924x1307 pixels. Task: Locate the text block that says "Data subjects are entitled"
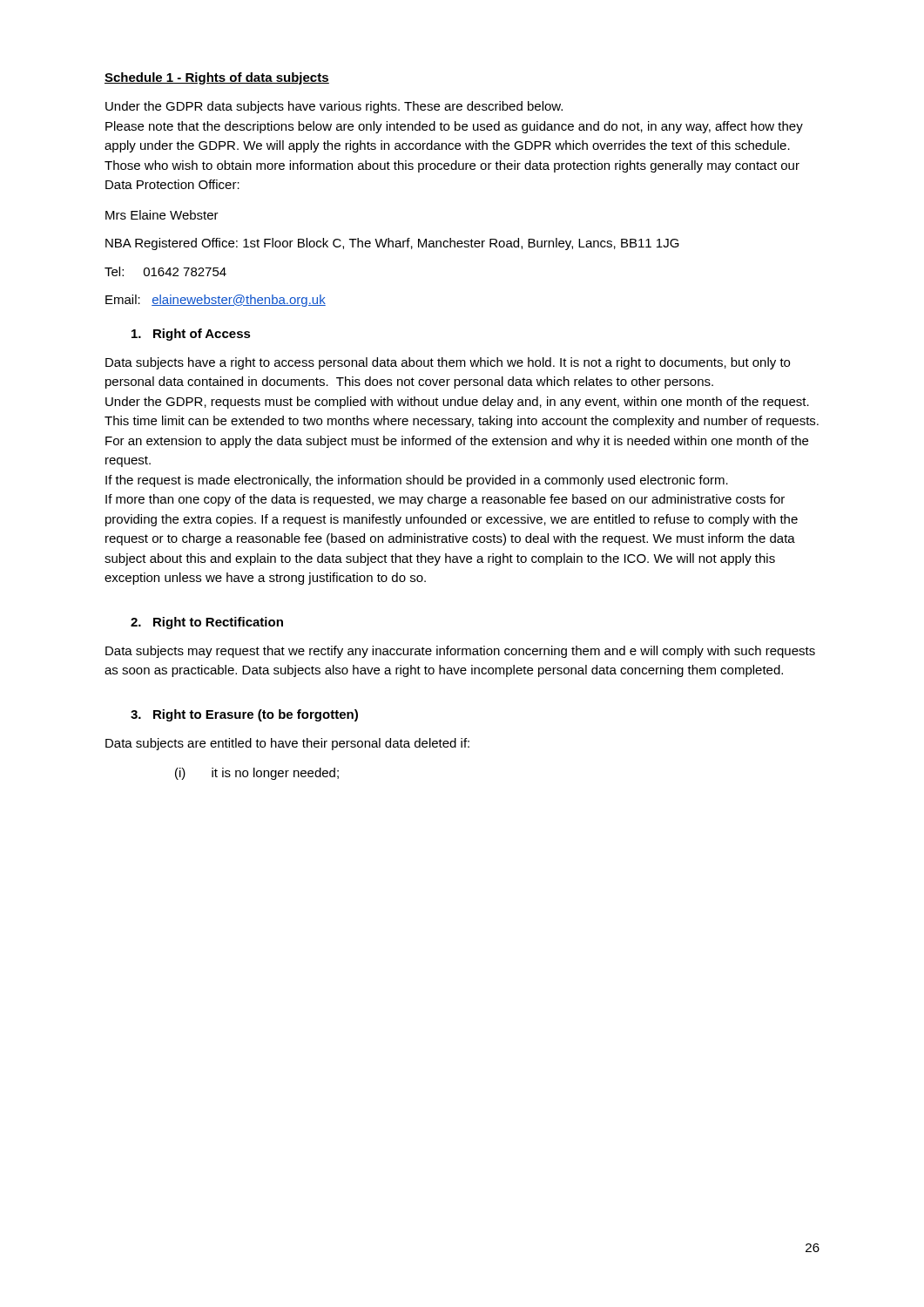click(288, 742)
